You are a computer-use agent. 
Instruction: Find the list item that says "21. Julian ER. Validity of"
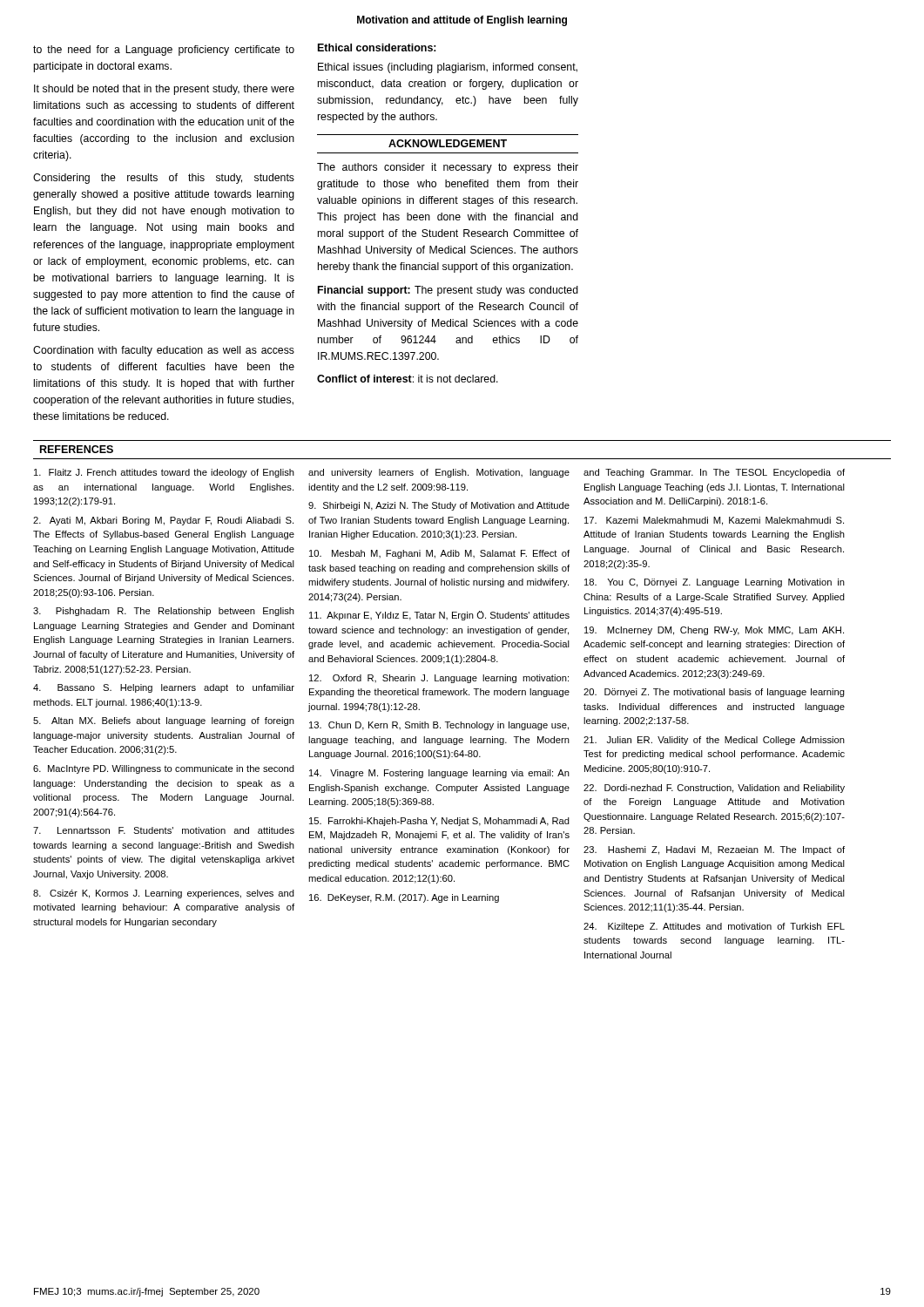point(714,754)
